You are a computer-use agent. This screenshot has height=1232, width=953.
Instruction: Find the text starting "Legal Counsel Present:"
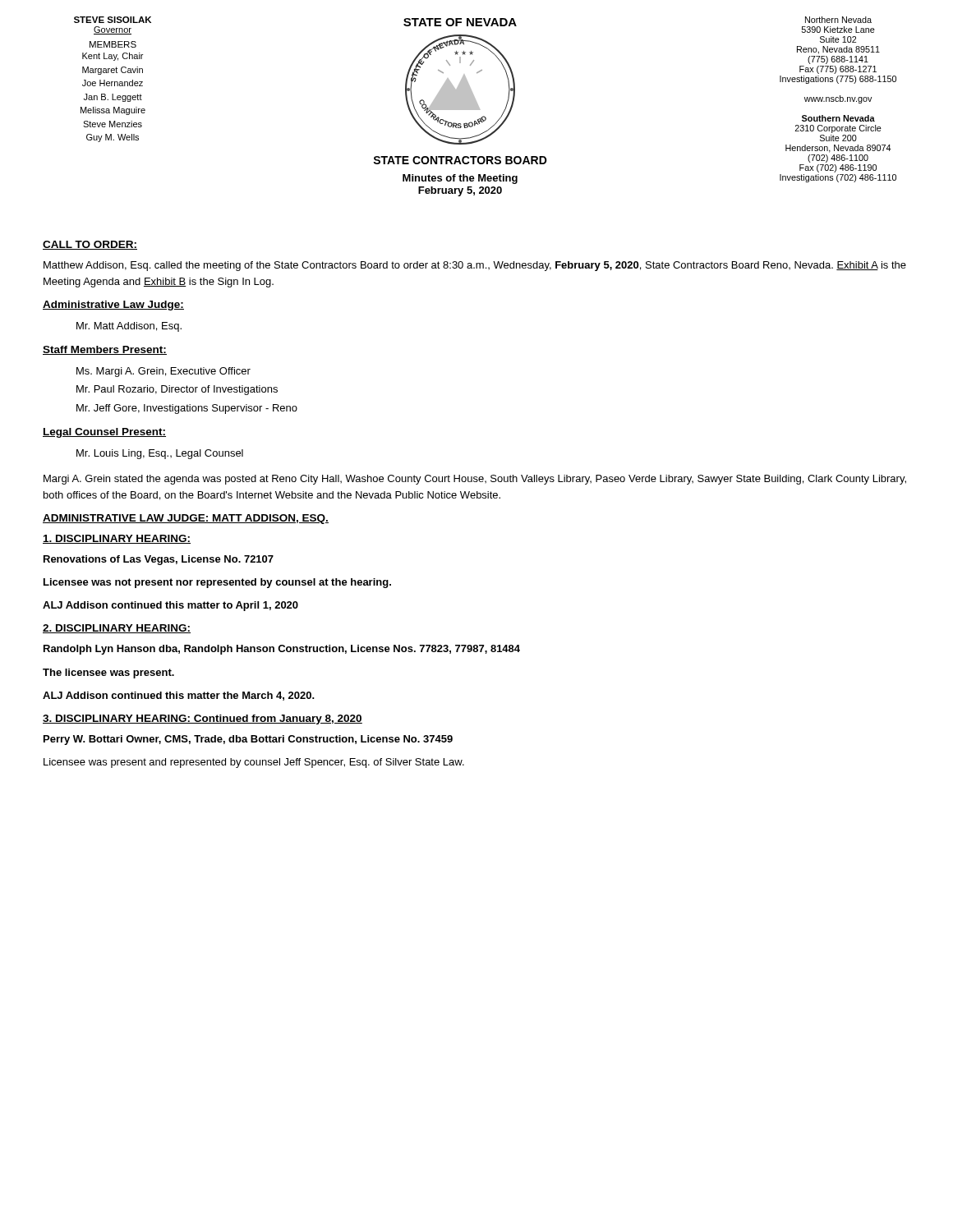[104, 431]
